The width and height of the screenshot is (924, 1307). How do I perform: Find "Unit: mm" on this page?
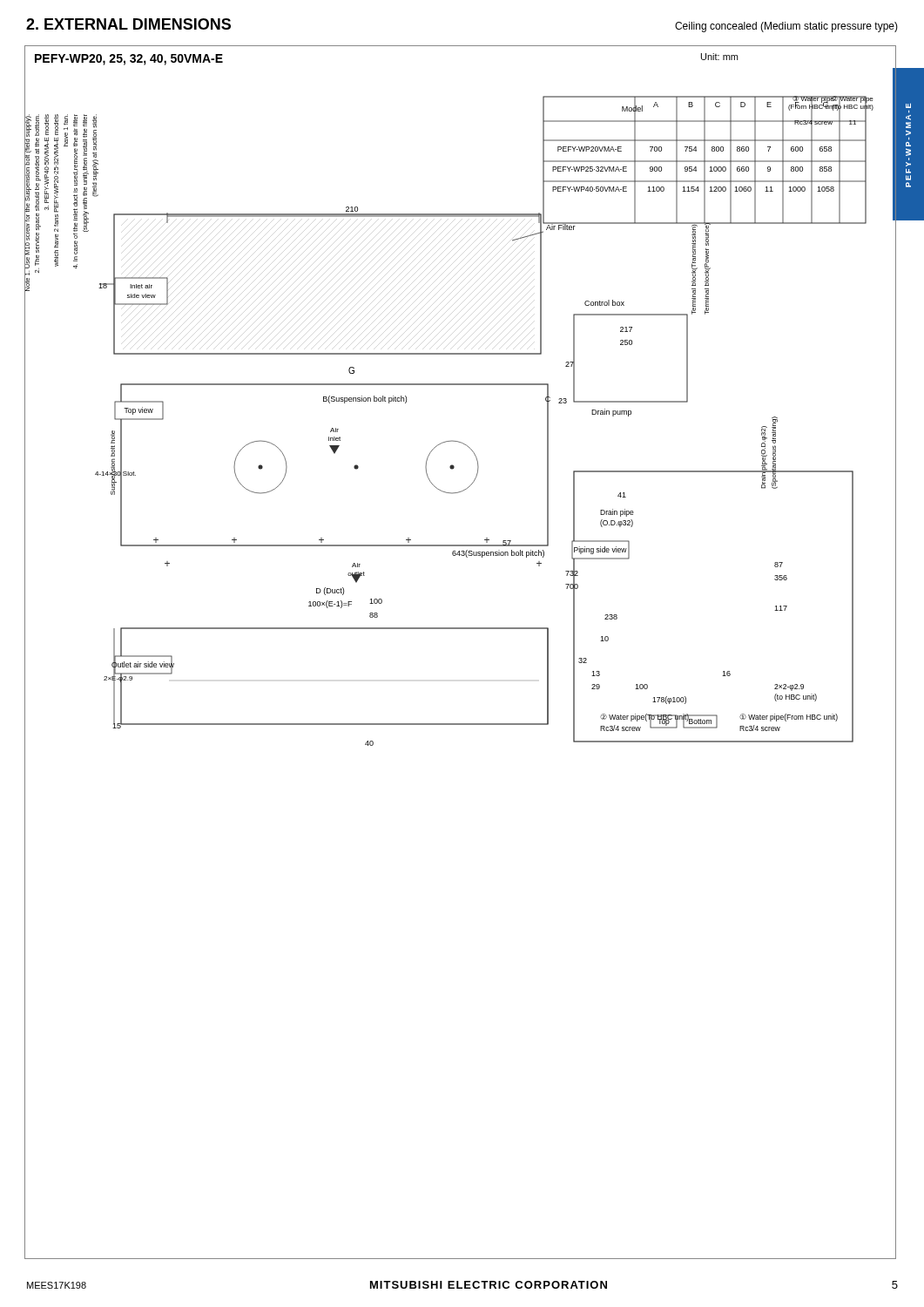point(719,57)
